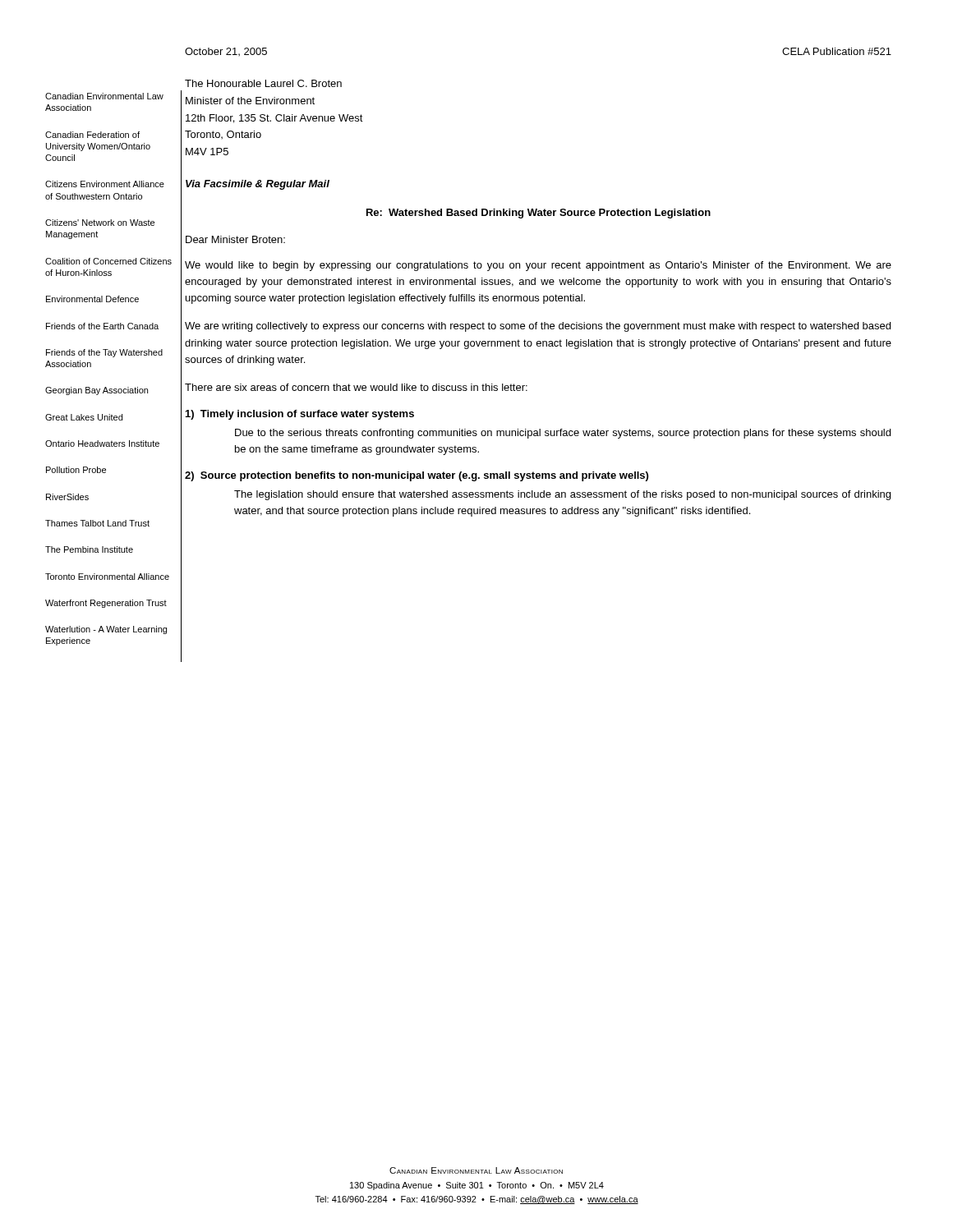Point to the region starting "We are writing collectively to express"
This screenshot has height=1232, width=953.
(x=538, y=343)
